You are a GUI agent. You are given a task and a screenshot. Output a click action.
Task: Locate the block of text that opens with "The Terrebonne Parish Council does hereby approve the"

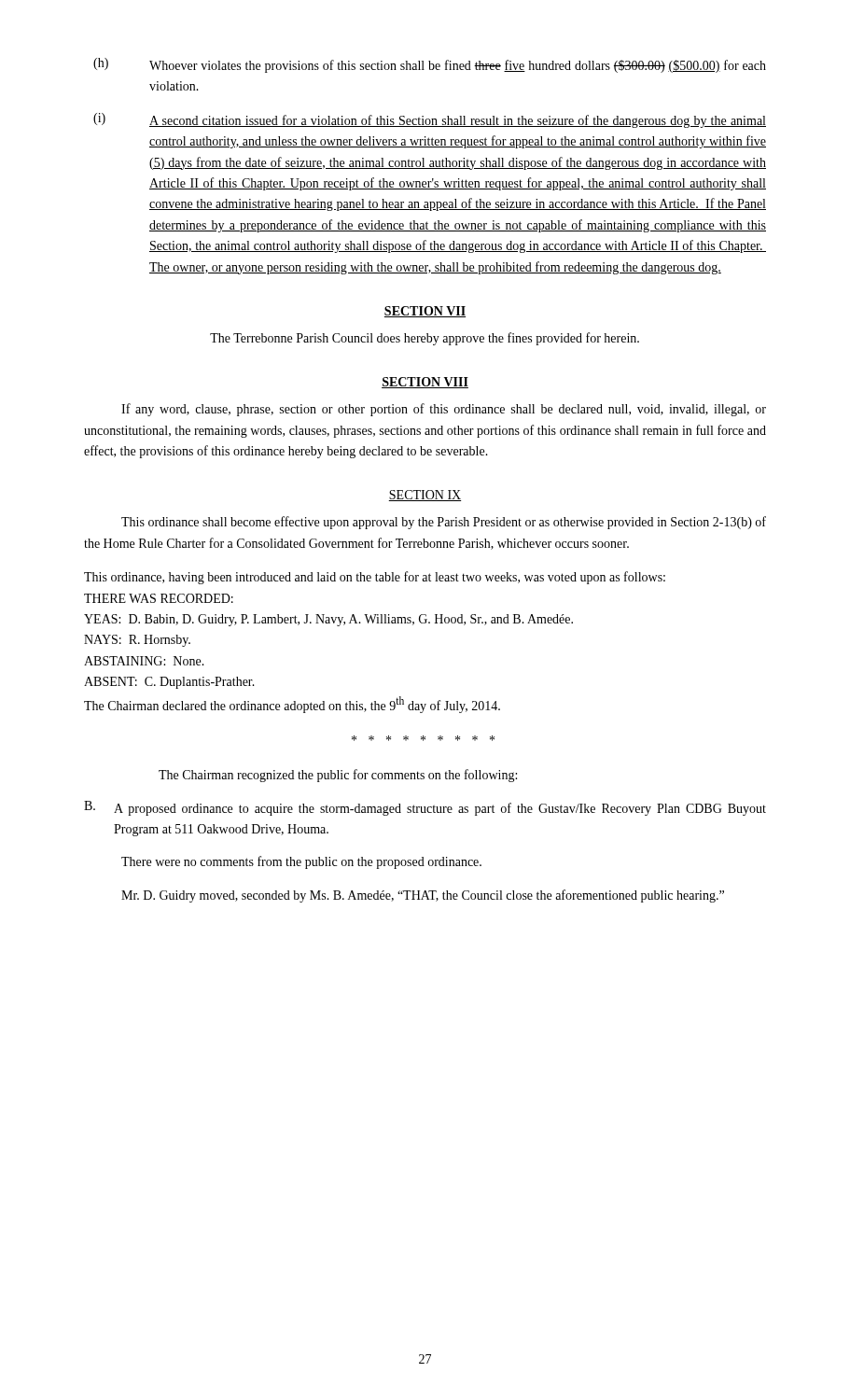pyautogui.click(x=425, y=338)
